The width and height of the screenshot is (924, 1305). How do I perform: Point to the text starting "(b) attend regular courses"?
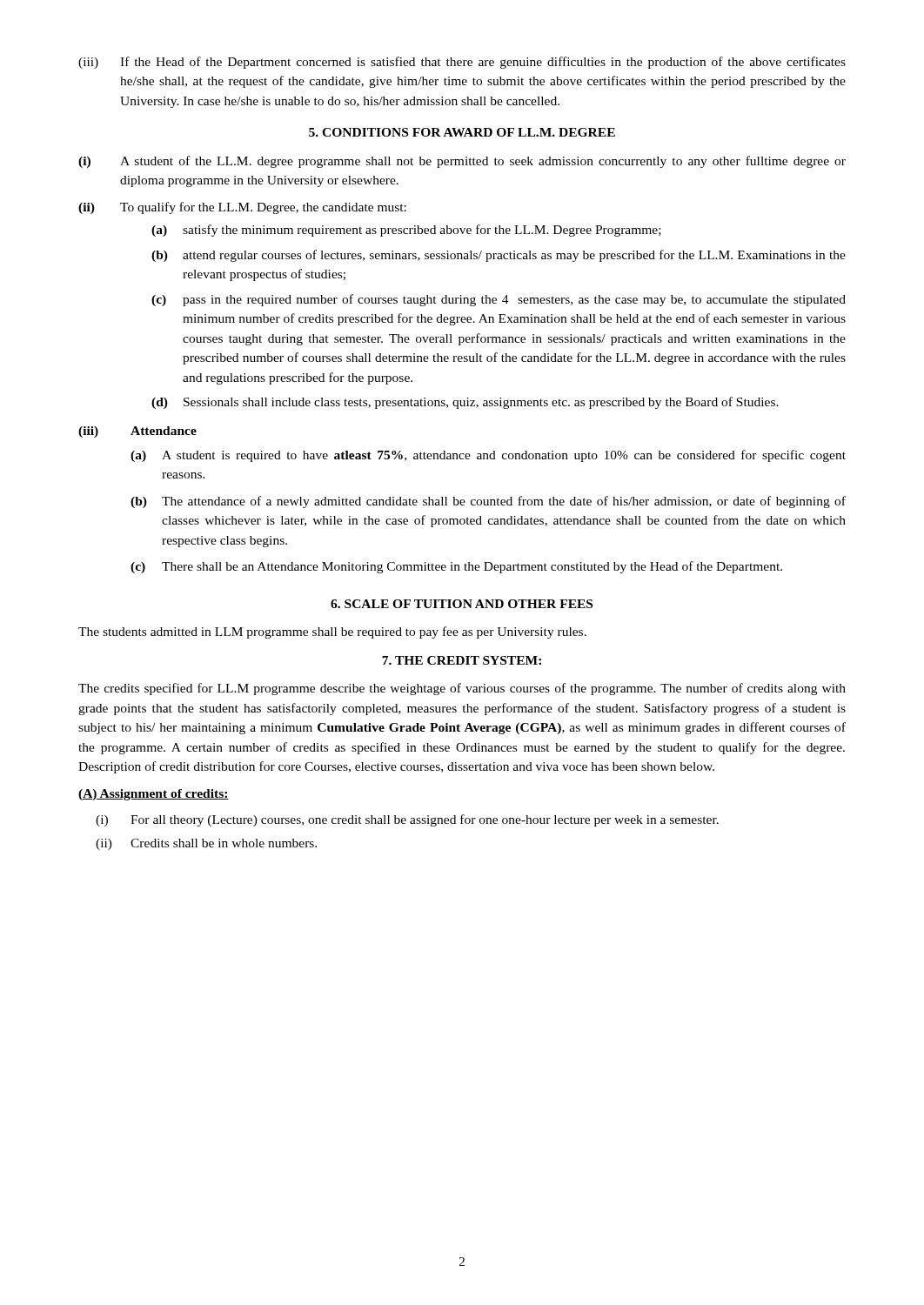click(499, 265)
